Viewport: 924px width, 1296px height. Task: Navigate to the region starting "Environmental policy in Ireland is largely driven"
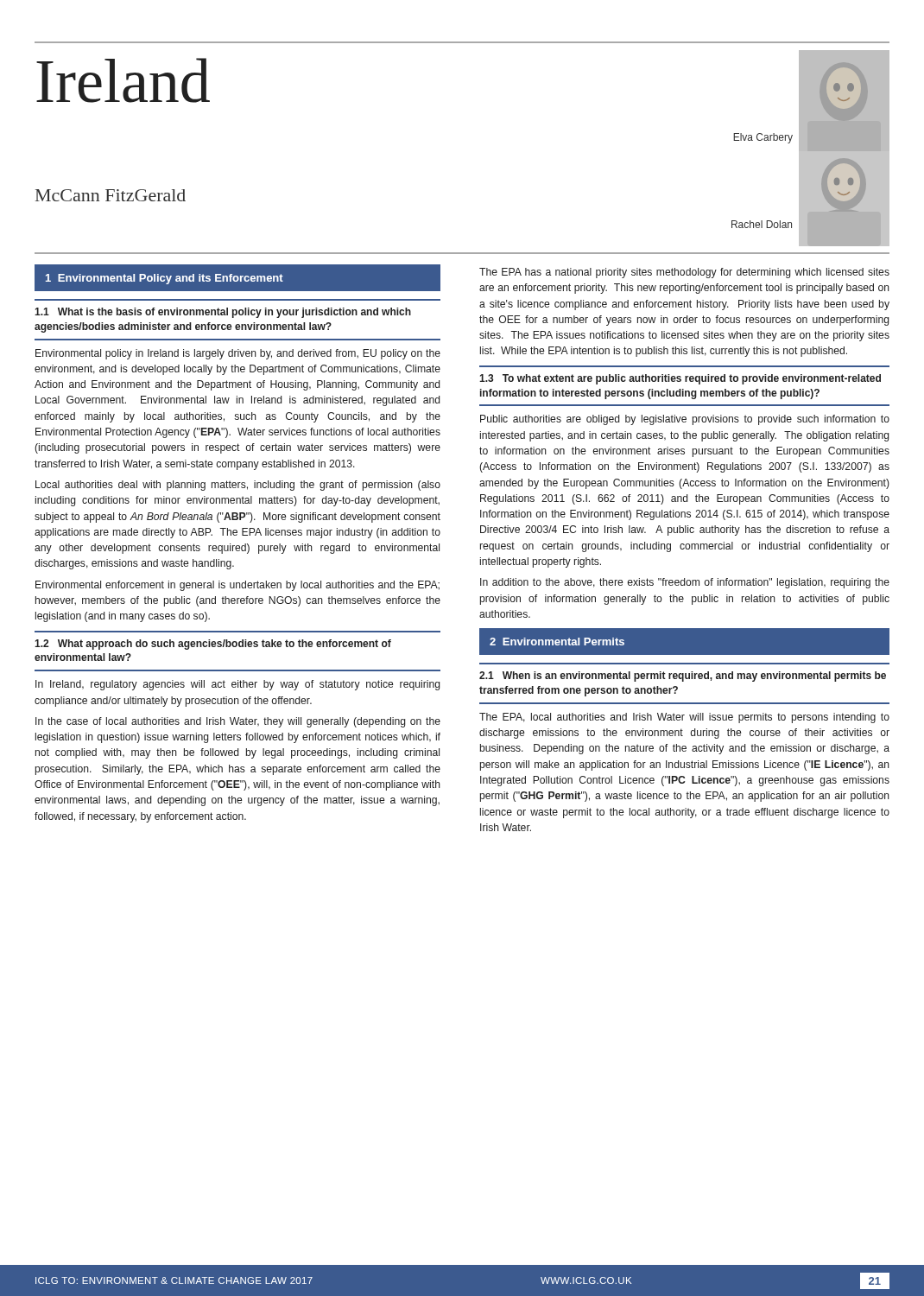237,485
